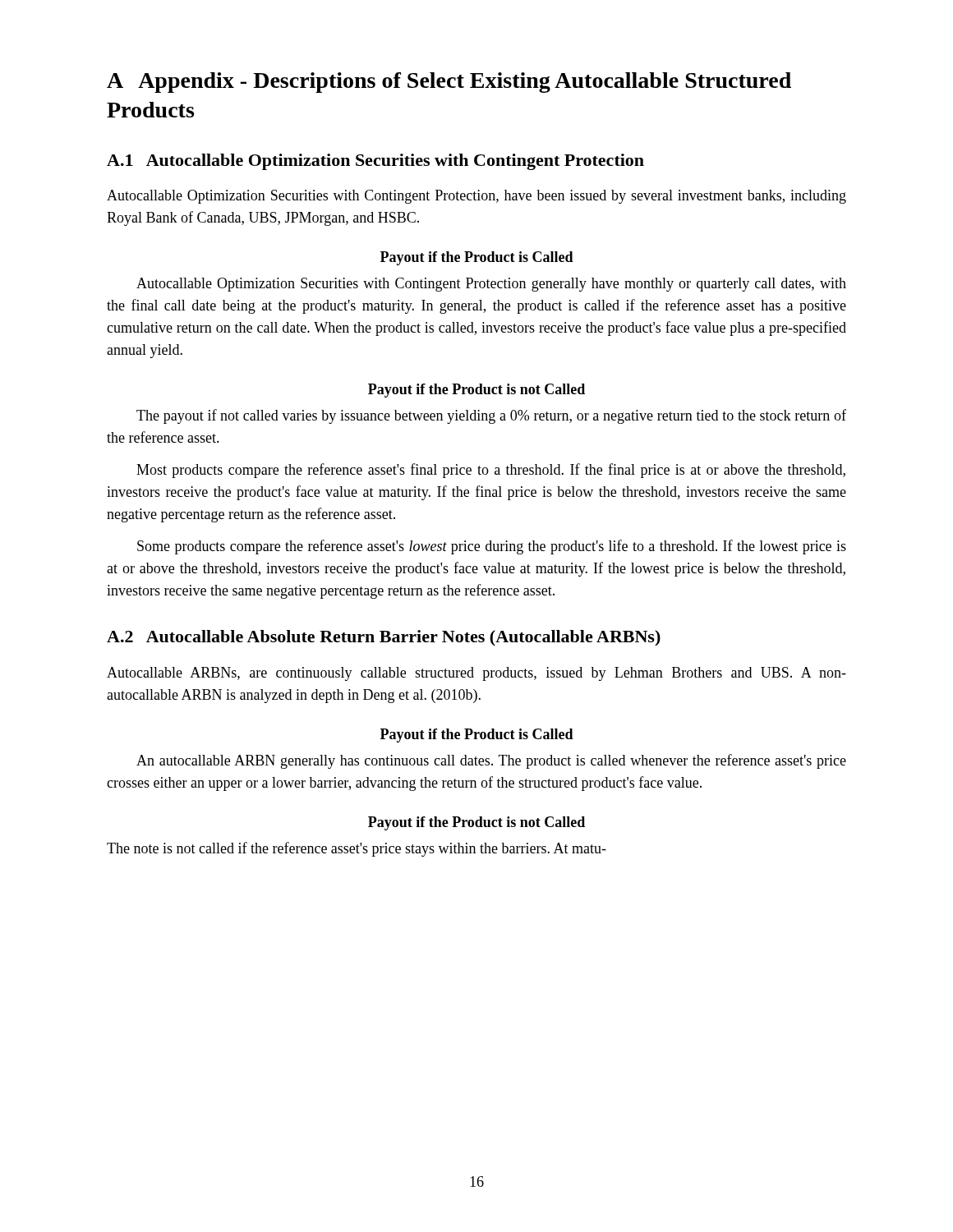
Task: Locate the text block that reads "The payout if"
Action: click(476, 504)
